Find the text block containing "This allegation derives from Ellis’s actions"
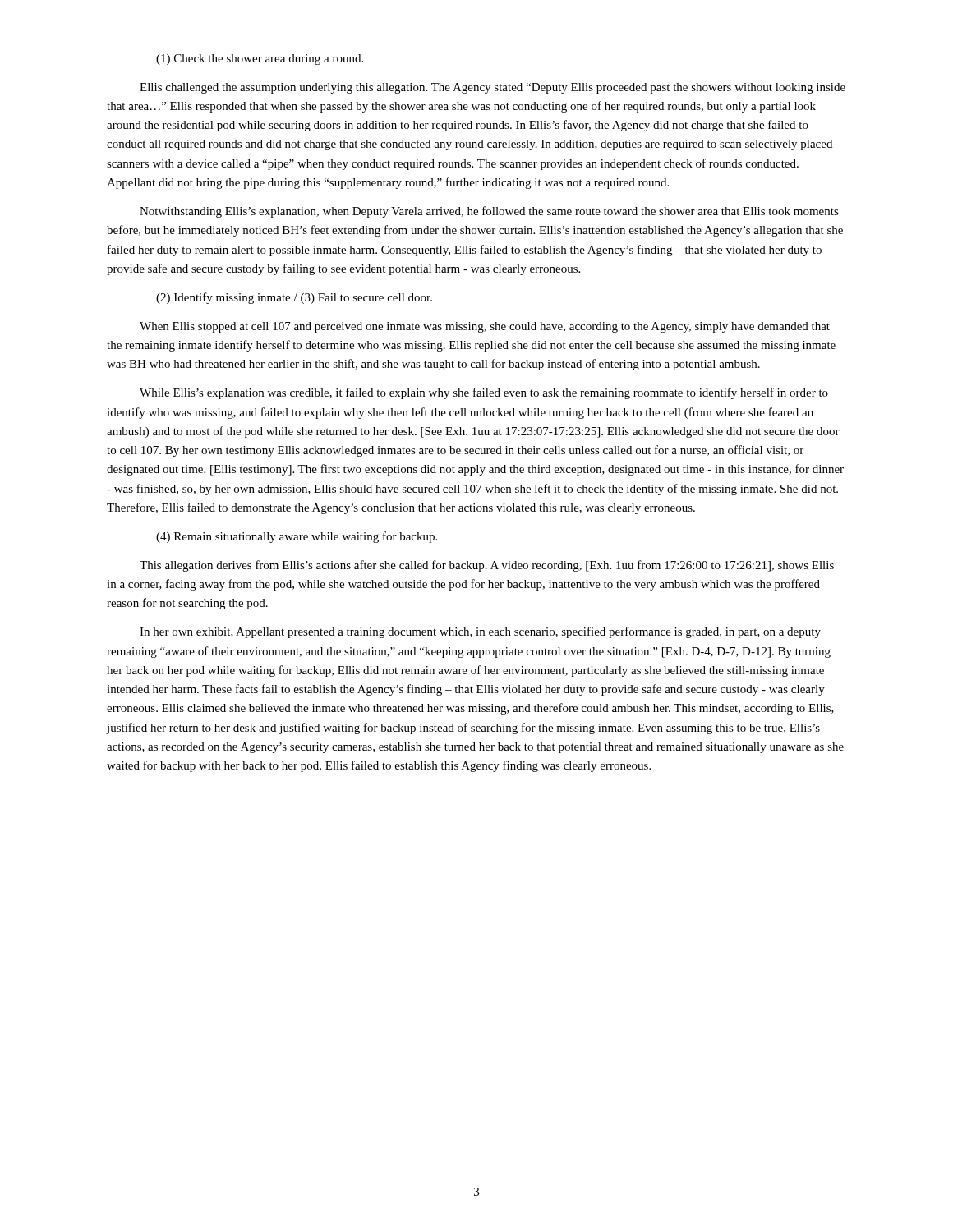Screen dimensions: 1232x953 470,584
